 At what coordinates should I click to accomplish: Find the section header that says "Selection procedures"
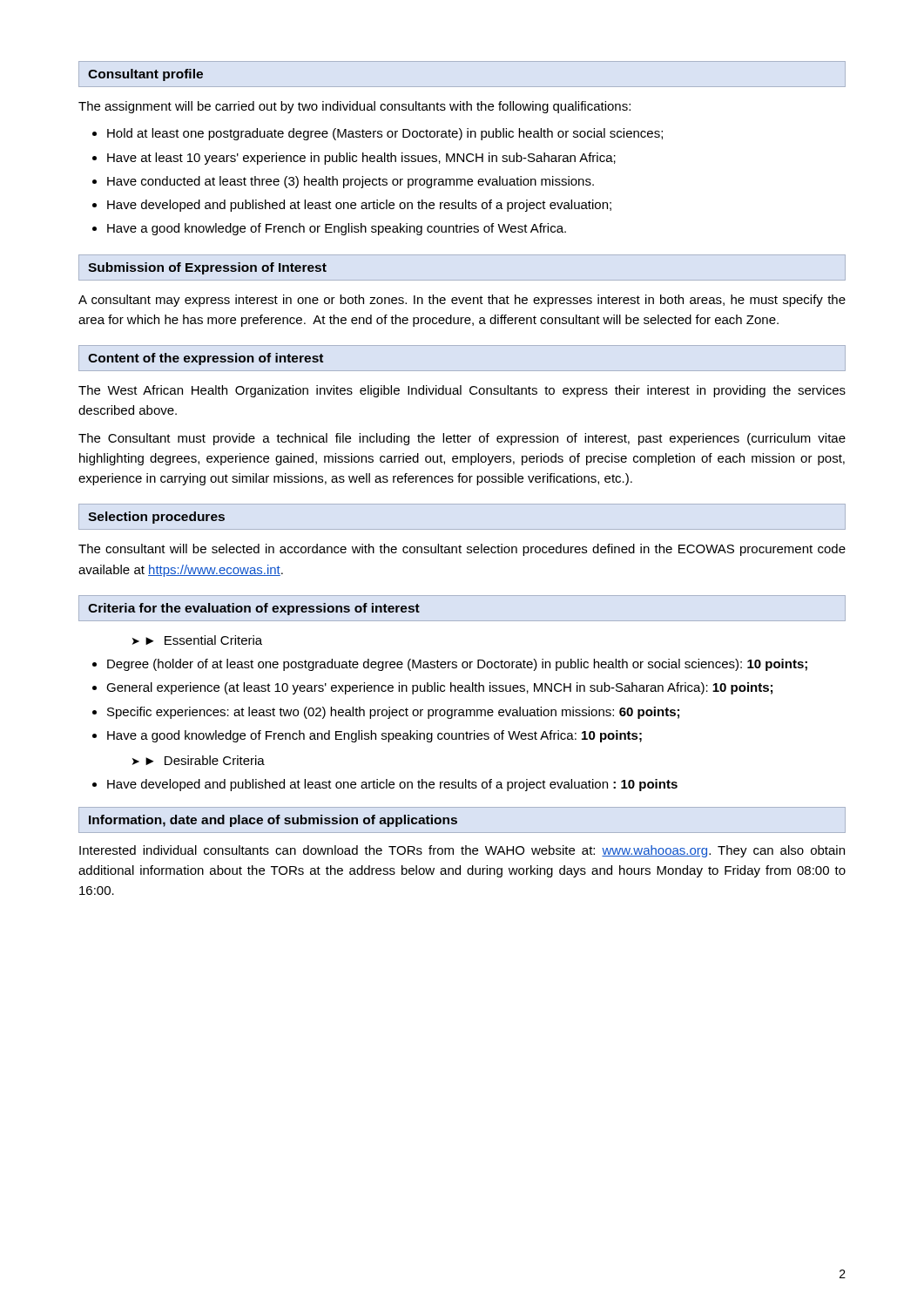[157, 516]
